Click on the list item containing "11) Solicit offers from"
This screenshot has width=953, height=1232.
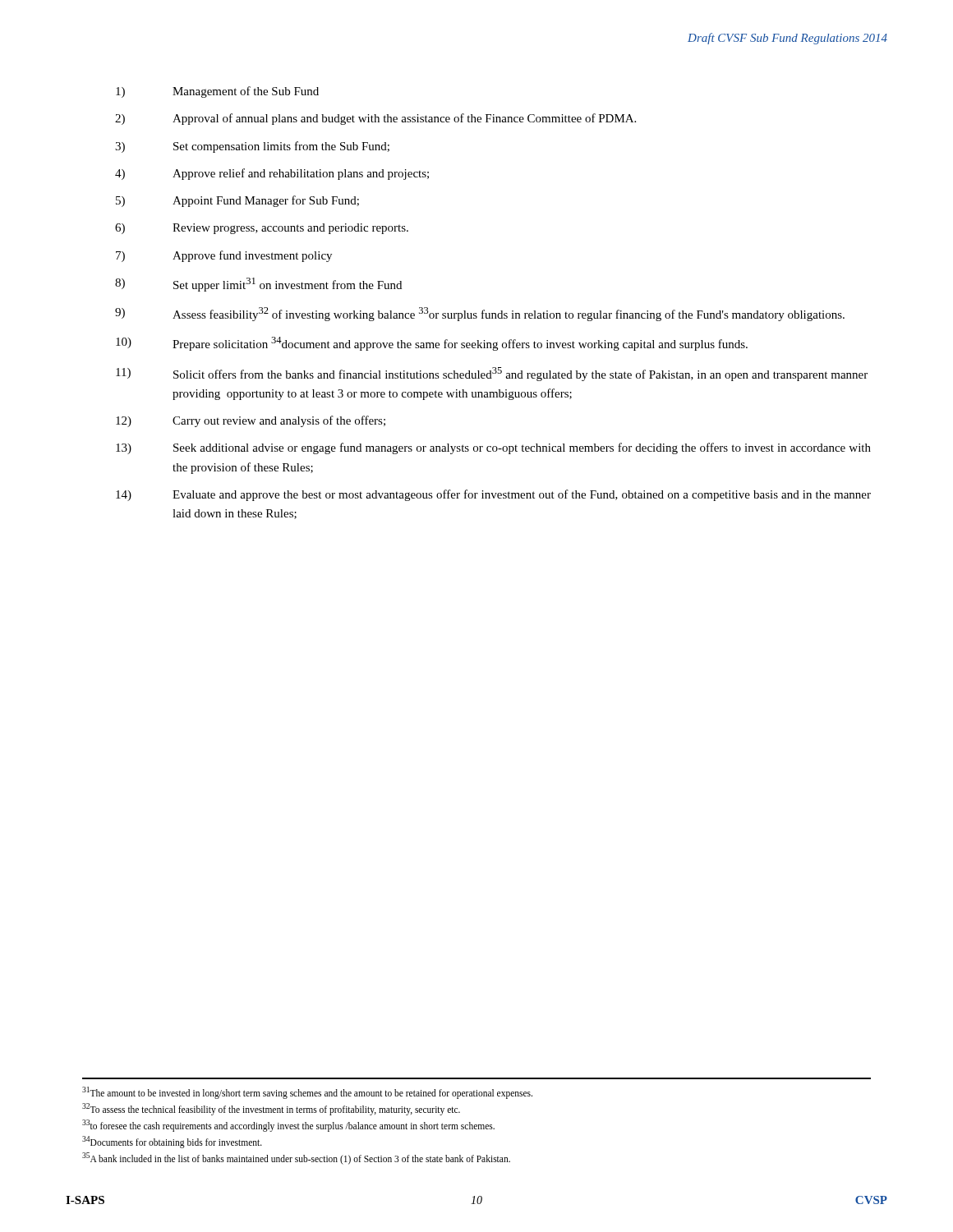click(x=493, y=383)
